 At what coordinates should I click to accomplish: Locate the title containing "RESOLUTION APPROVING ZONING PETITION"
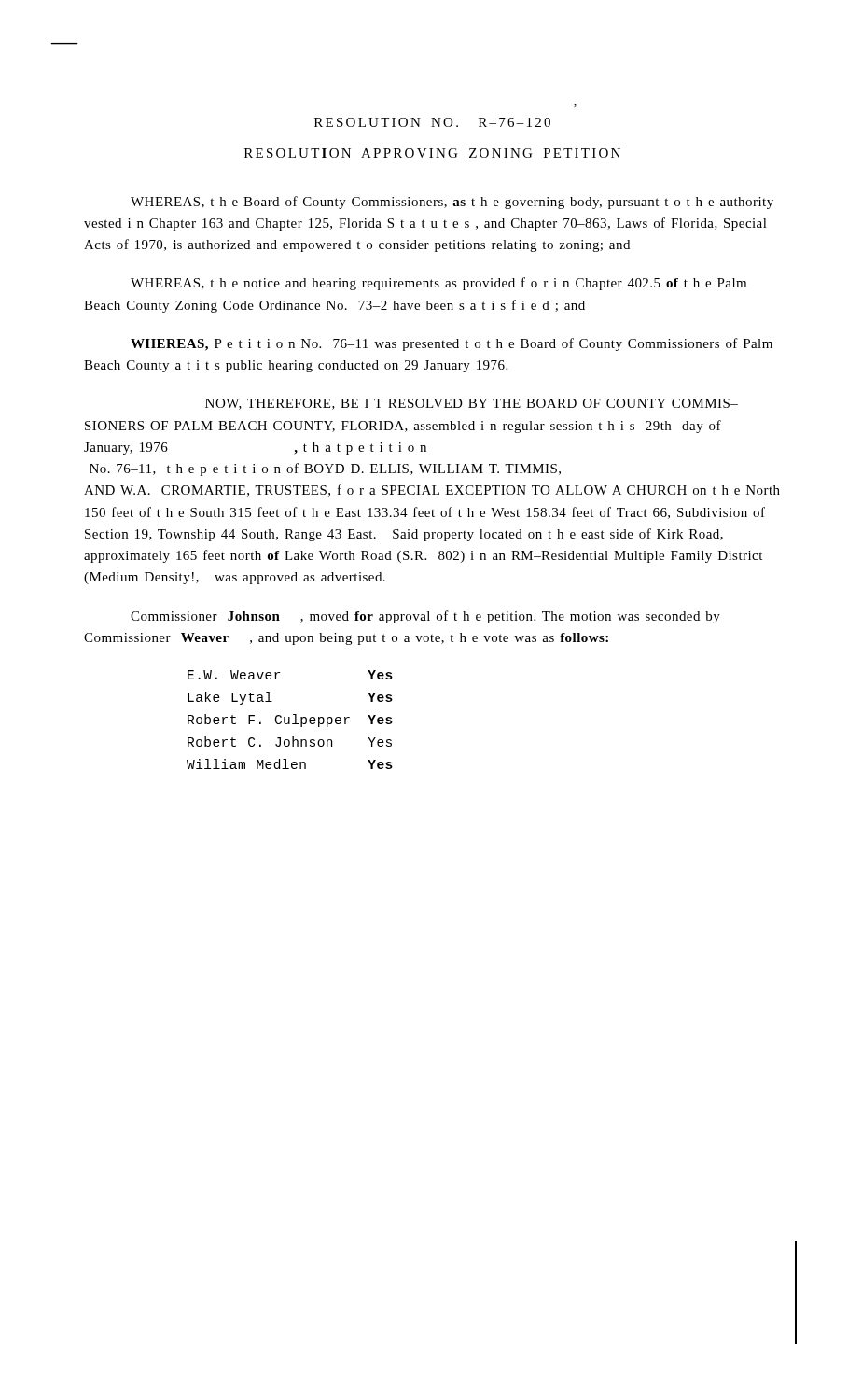(433, 154)
